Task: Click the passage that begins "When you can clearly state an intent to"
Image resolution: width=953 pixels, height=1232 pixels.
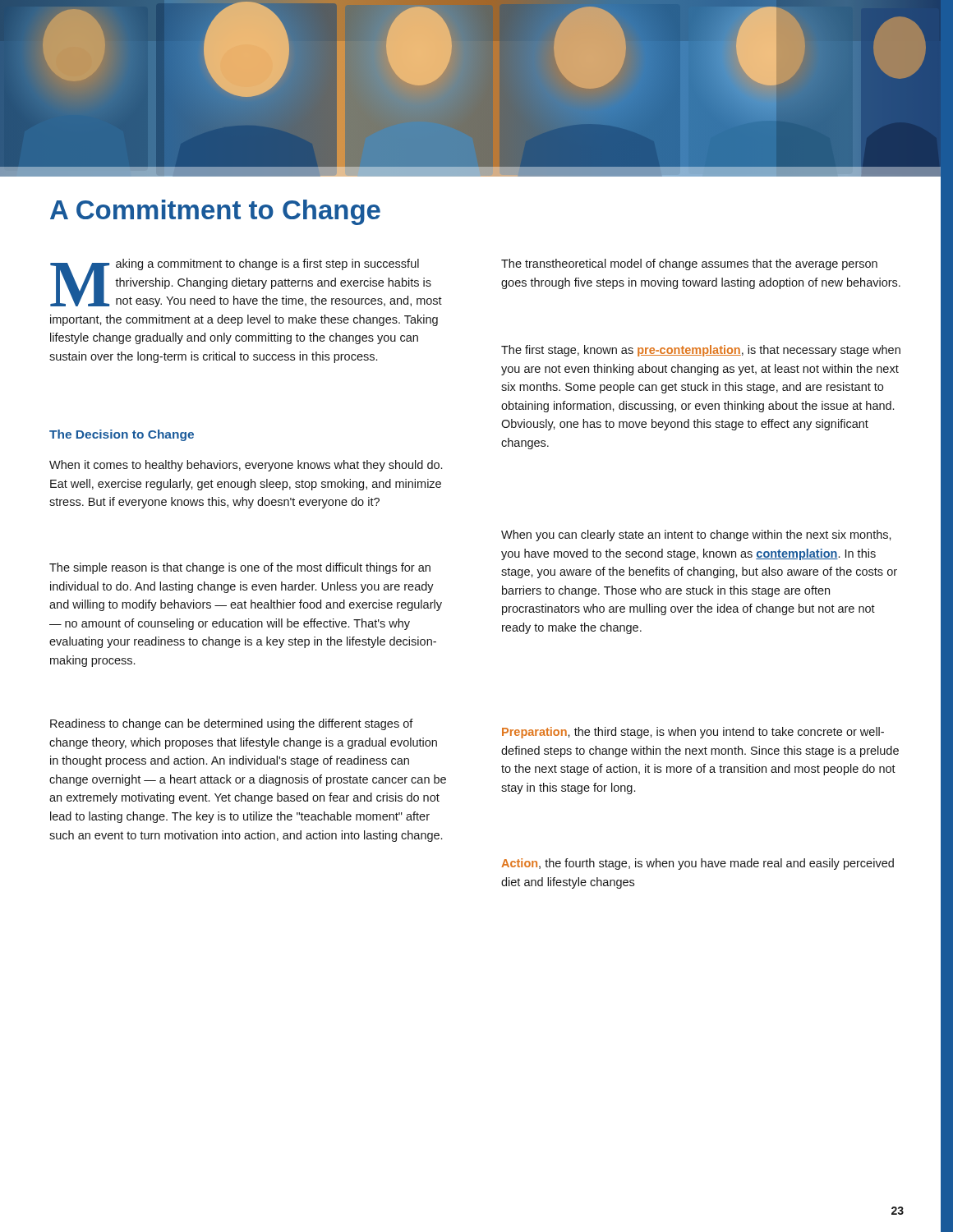Action: (x=699, y=581)
